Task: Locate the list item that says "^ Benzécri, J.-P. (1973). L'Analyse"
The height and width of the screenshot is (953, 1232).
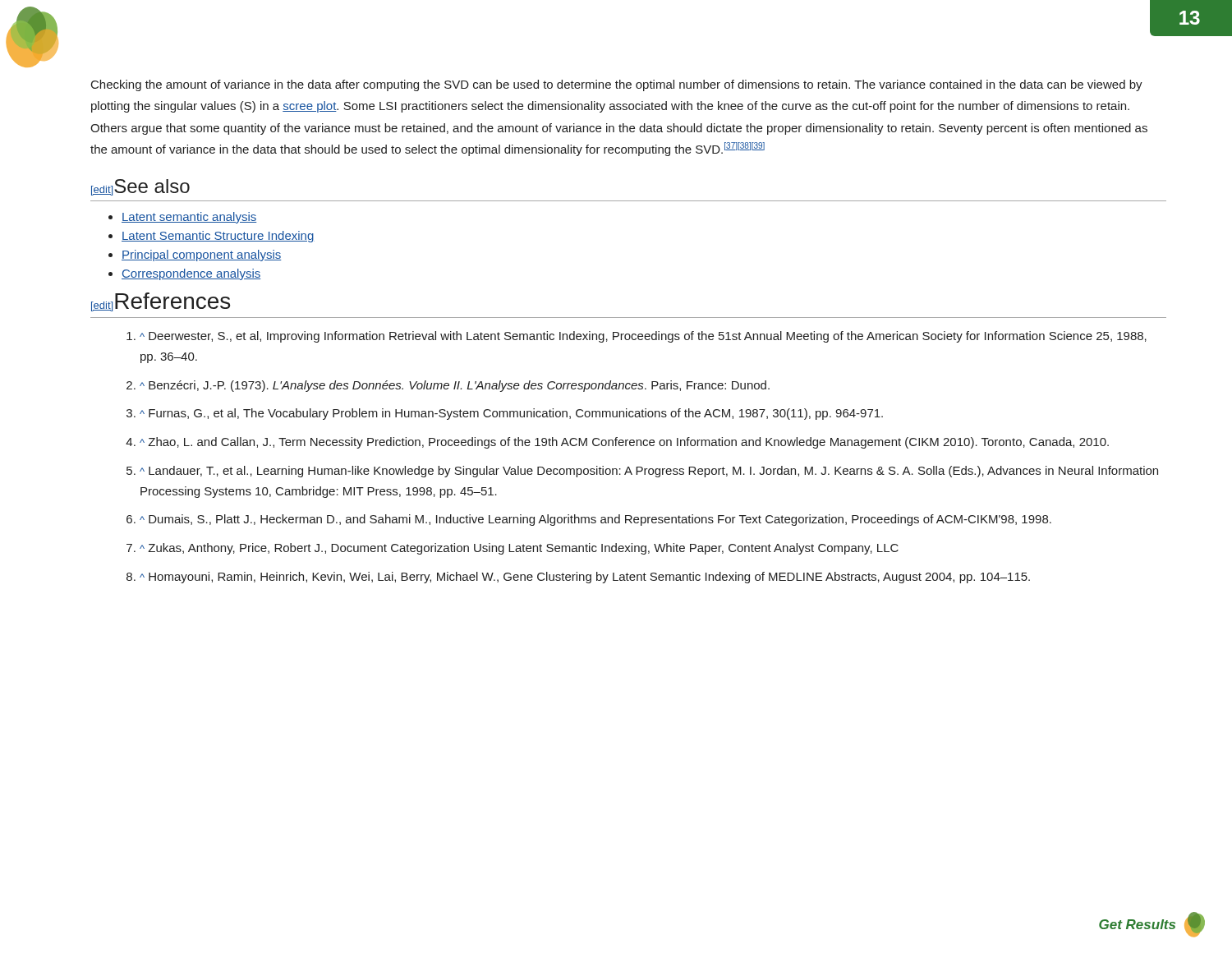Action: (455, 384)
